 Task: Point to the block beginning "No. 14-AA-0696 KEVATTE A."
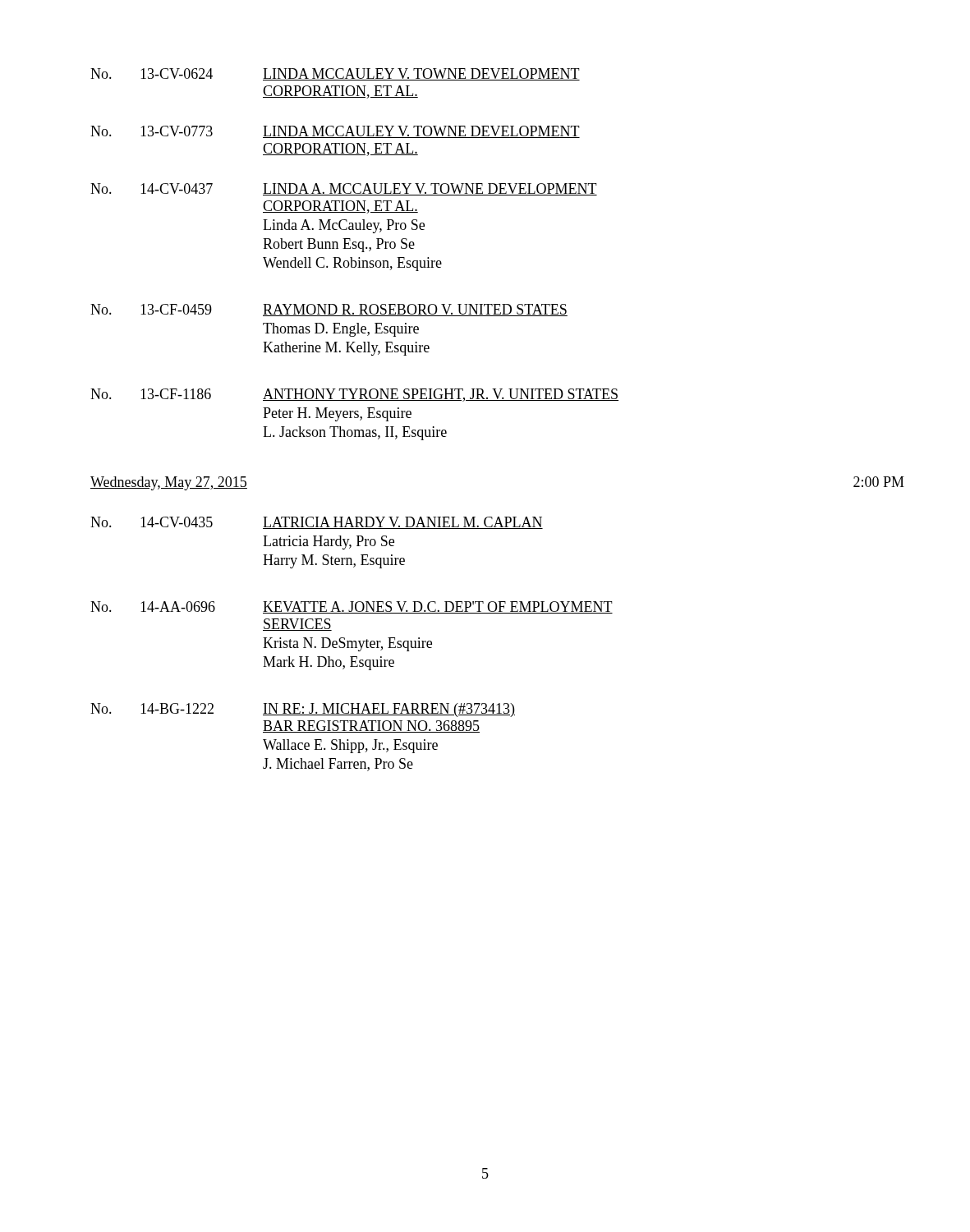click(x=352, y=607)
